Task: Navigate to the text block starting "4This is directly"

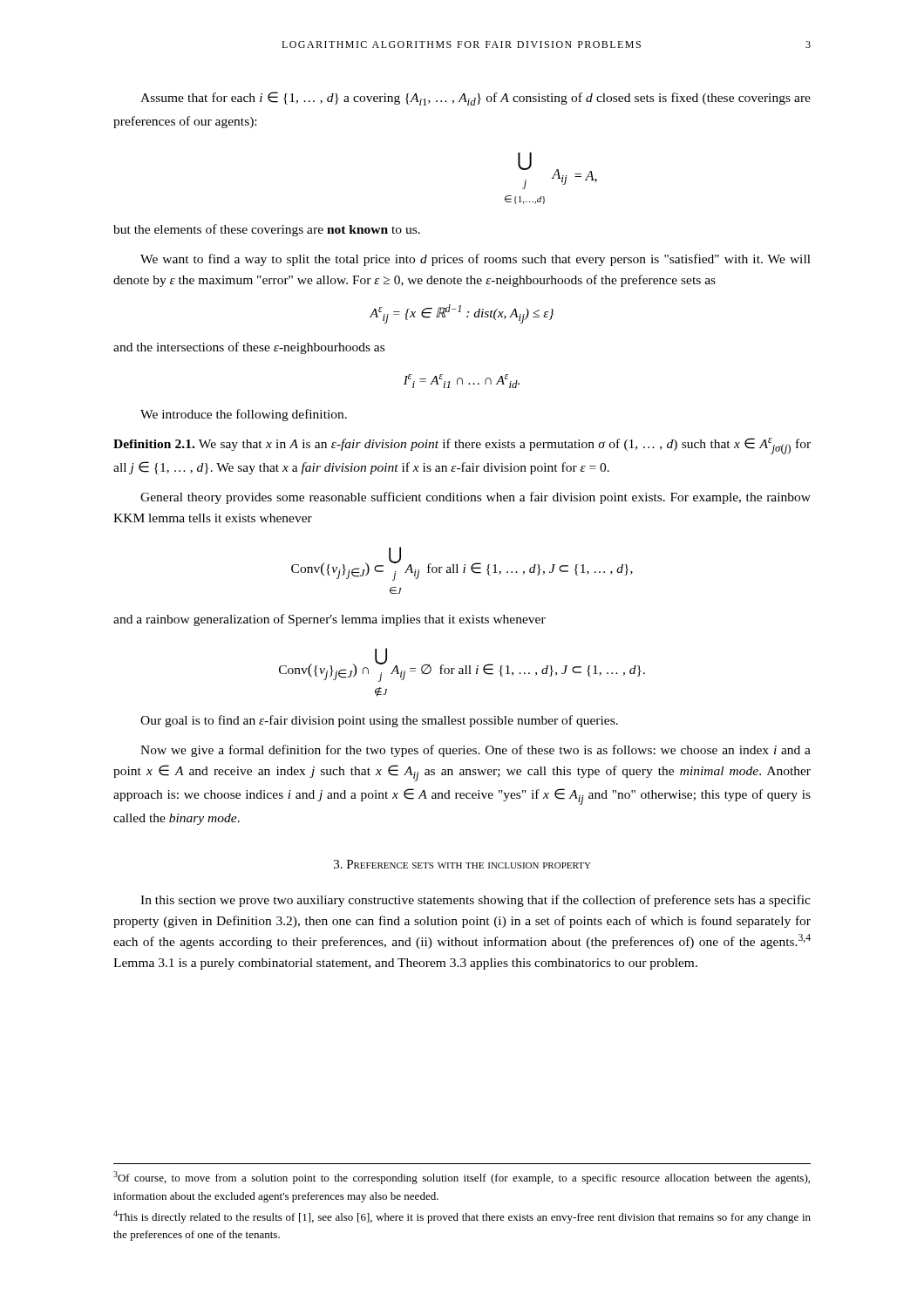Action: (x=462, y=1225)
